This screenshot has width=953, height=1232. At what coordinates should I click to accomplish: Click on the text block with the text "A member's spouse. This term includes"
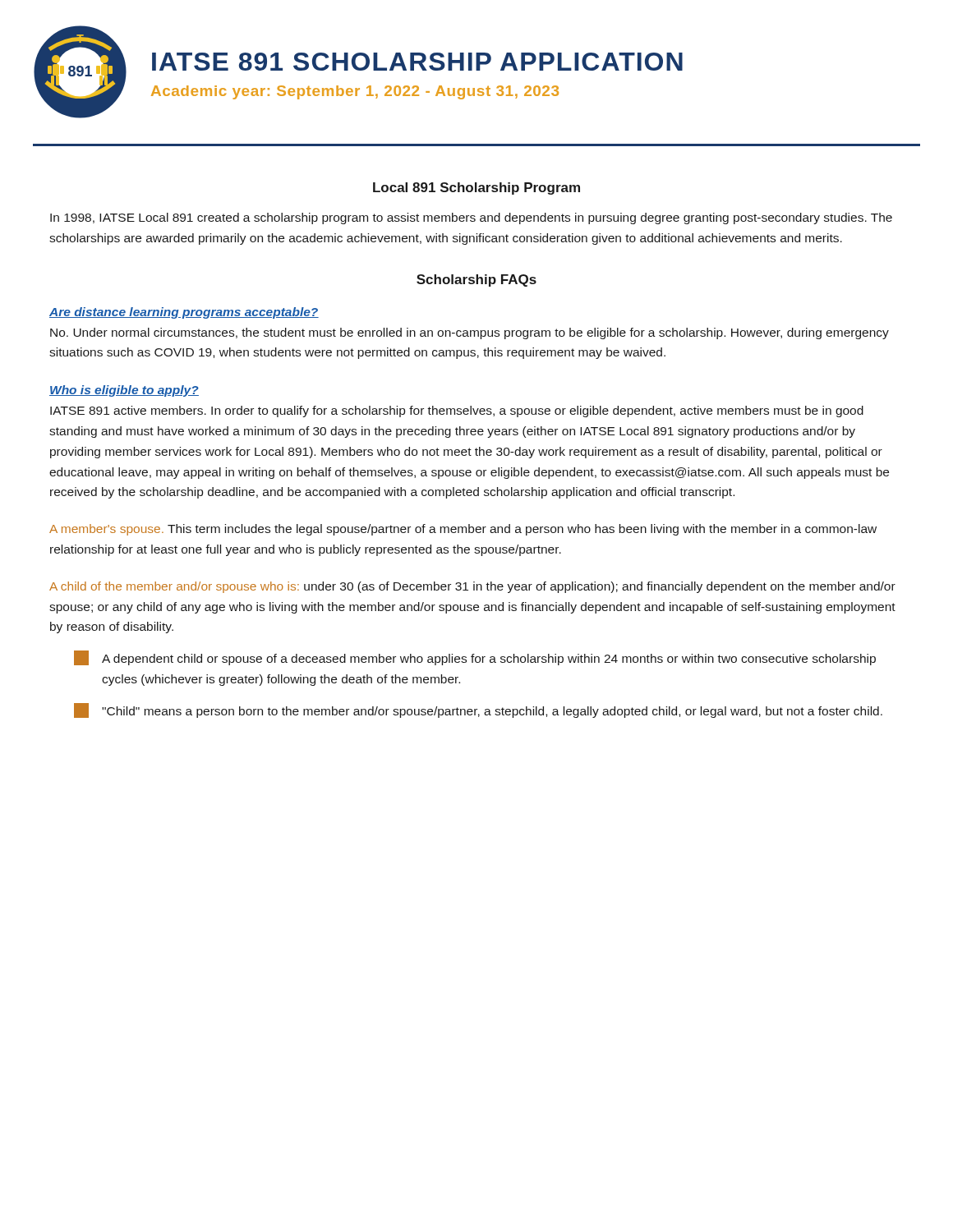(x=463, y=539)
